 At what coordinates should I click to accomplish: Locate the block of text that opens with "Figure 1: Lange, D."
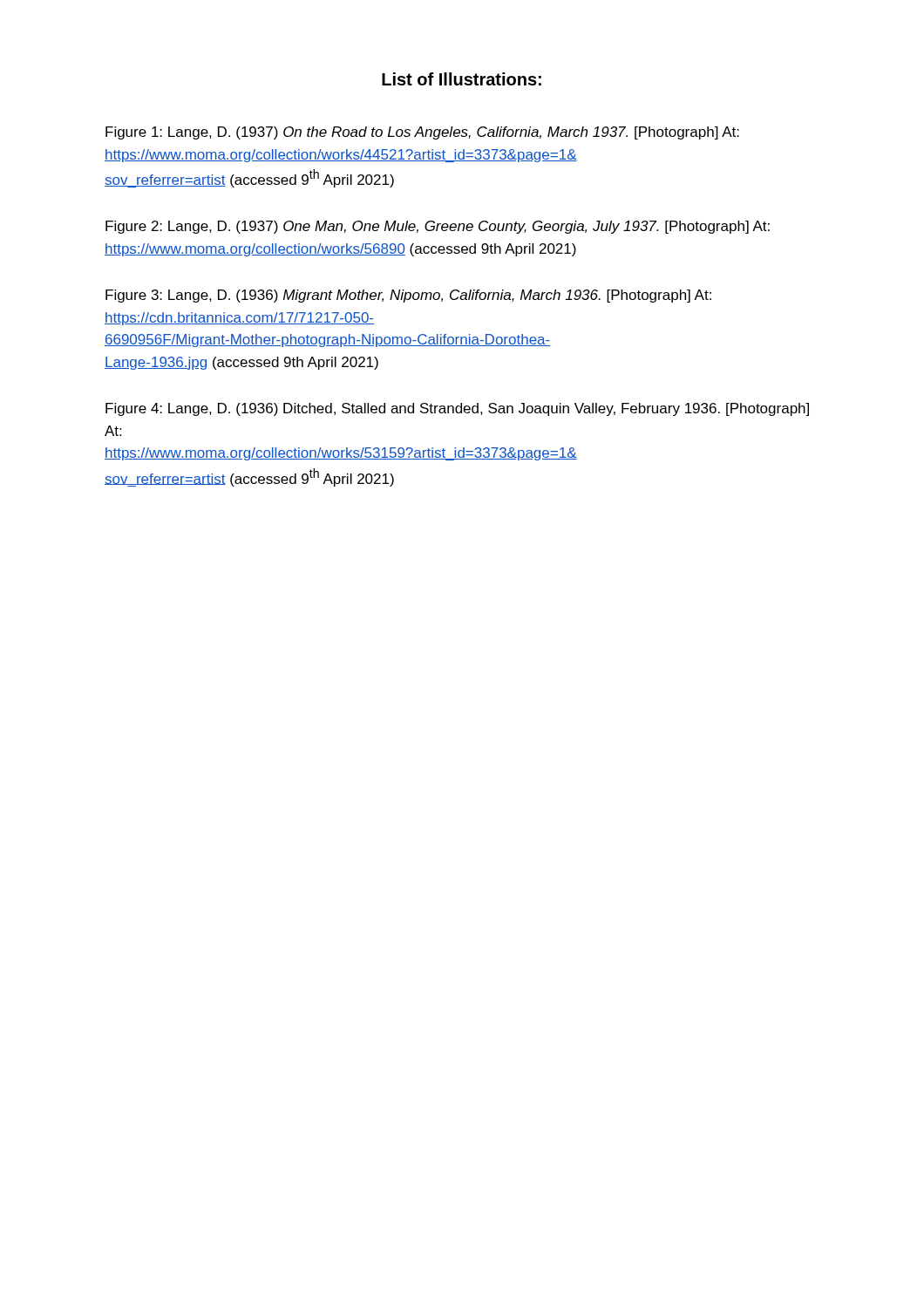coord(422,156)
